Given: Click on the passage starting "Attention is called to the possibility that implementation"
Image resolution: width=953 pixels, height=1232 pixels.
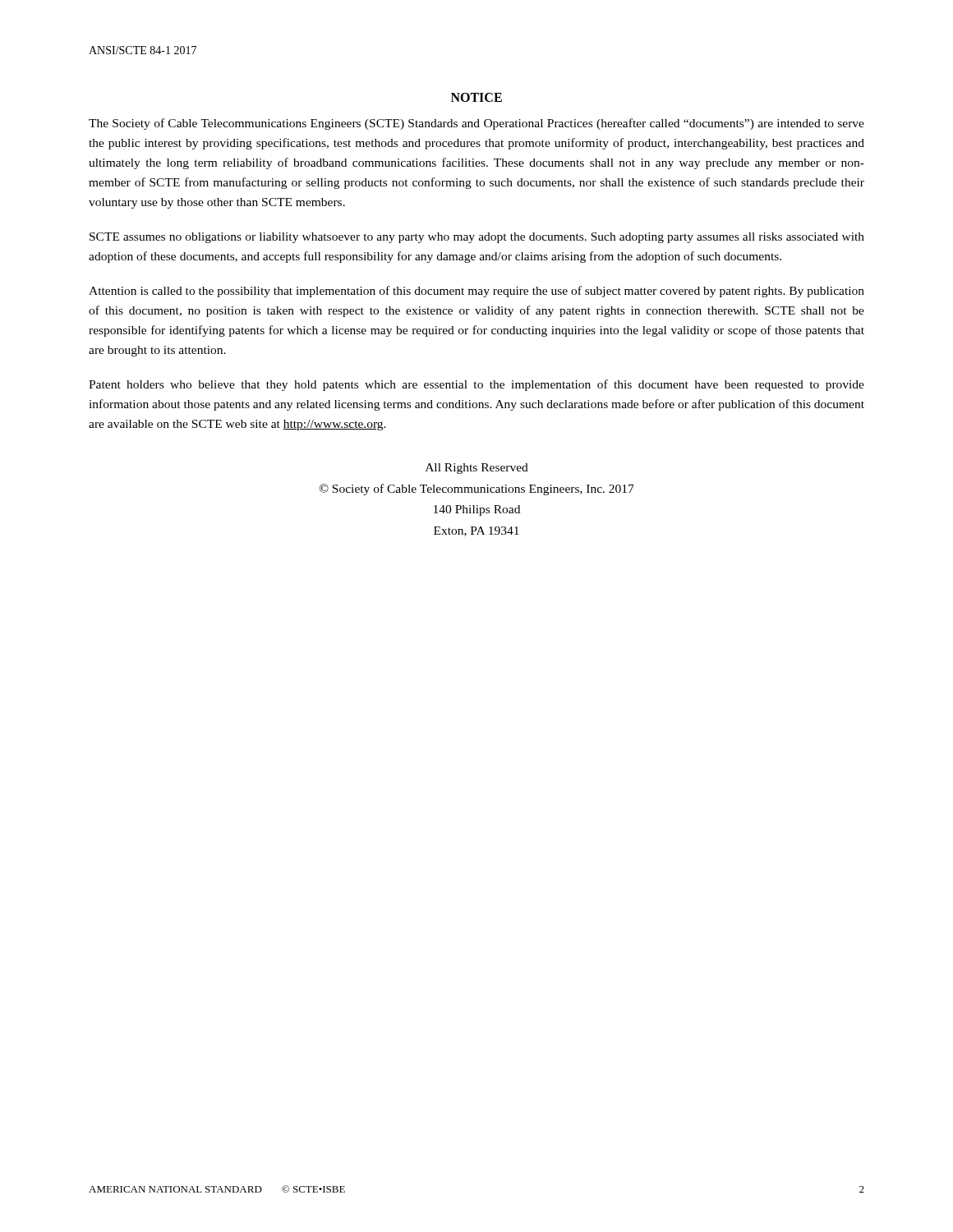Looking at the screenshot, I should [x=476, y=320].
